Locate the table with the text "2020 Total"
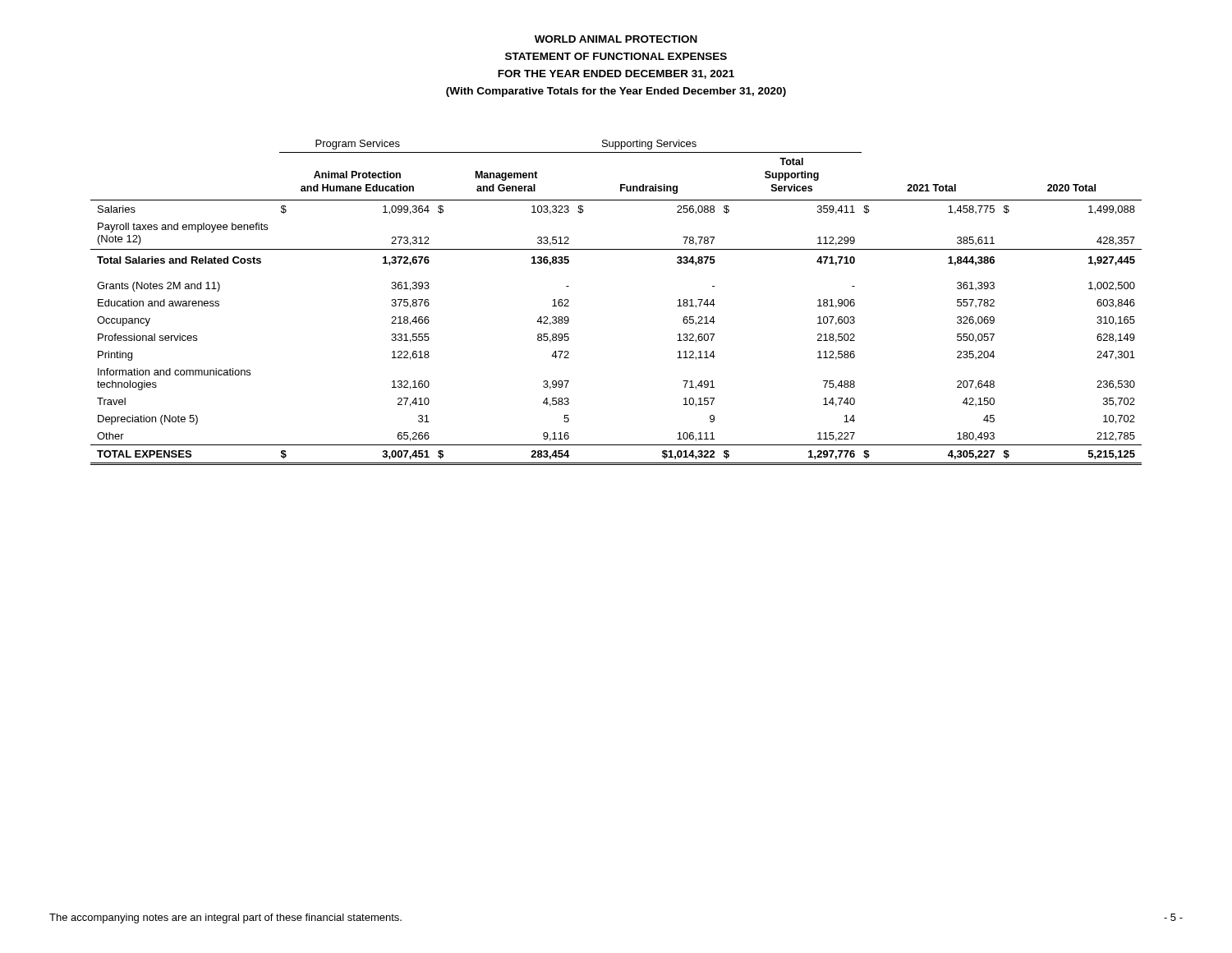Image resolution: width=1232 pixels, height=953 pixels. (x=616, y=300)
